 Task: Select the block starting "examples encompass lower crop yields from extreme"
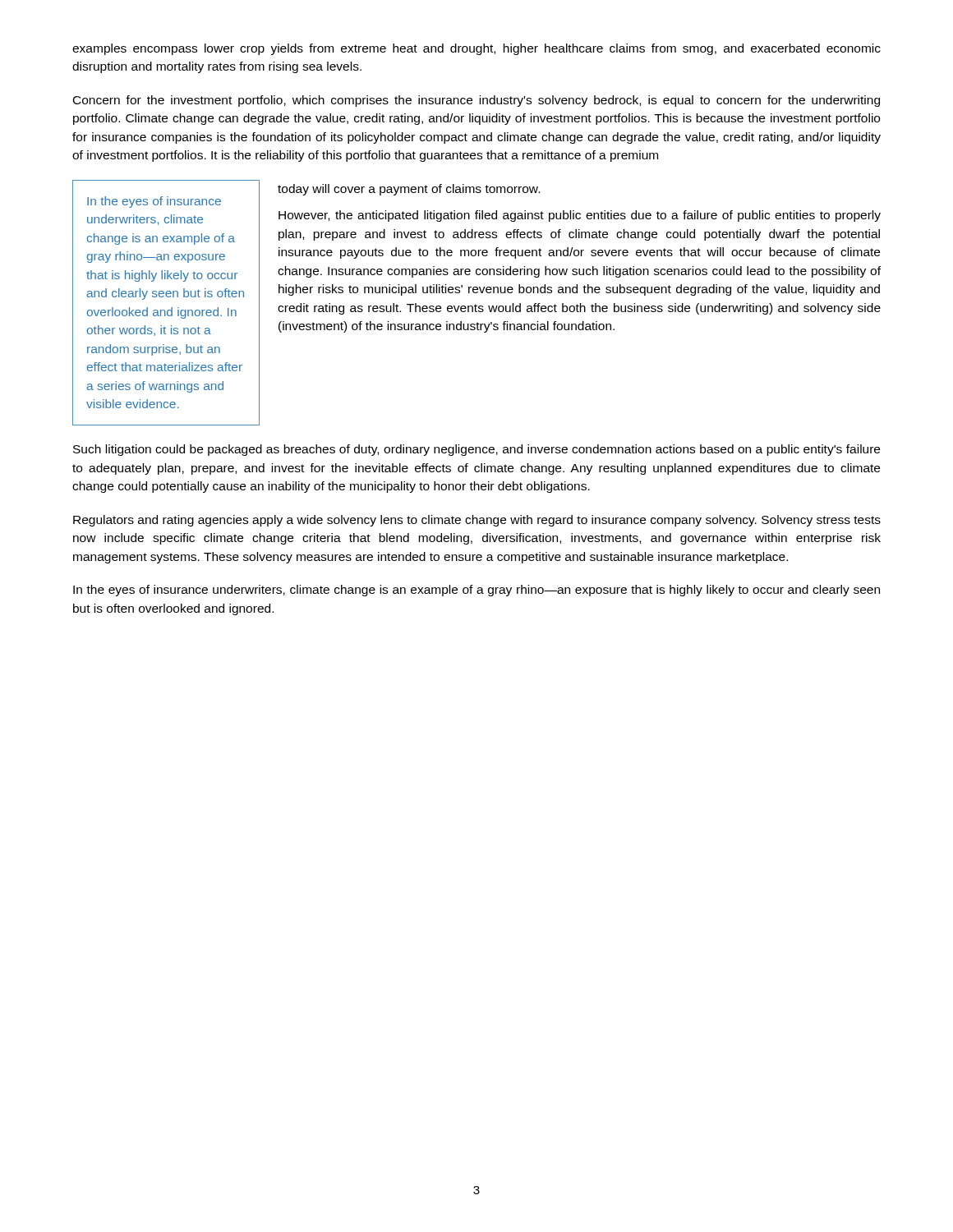[476, 57]
